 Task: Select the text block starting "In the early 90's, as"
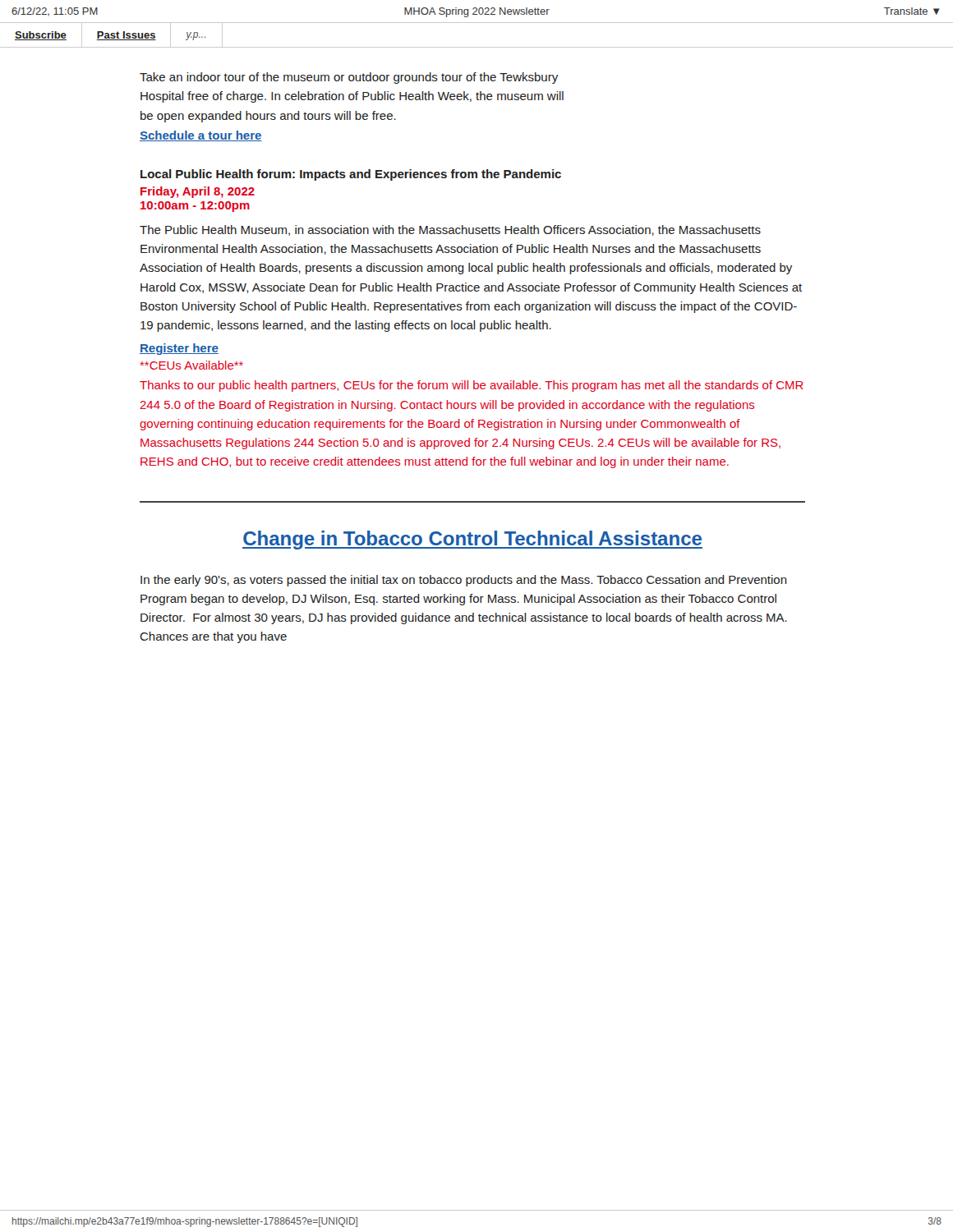[464, 608]
